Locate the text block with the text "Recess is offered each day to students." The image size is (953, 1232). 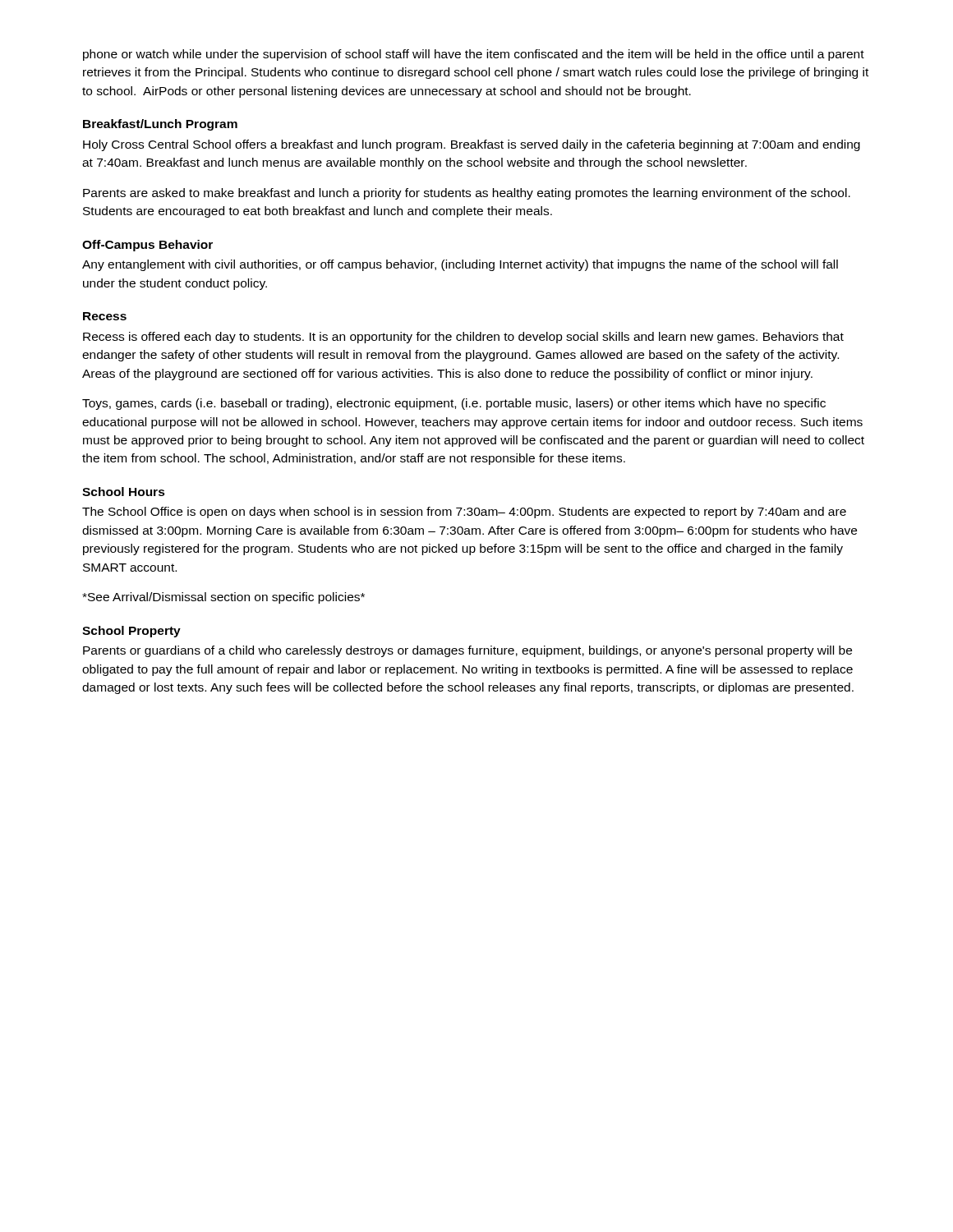pyautogui.click(x=463, y=355)
